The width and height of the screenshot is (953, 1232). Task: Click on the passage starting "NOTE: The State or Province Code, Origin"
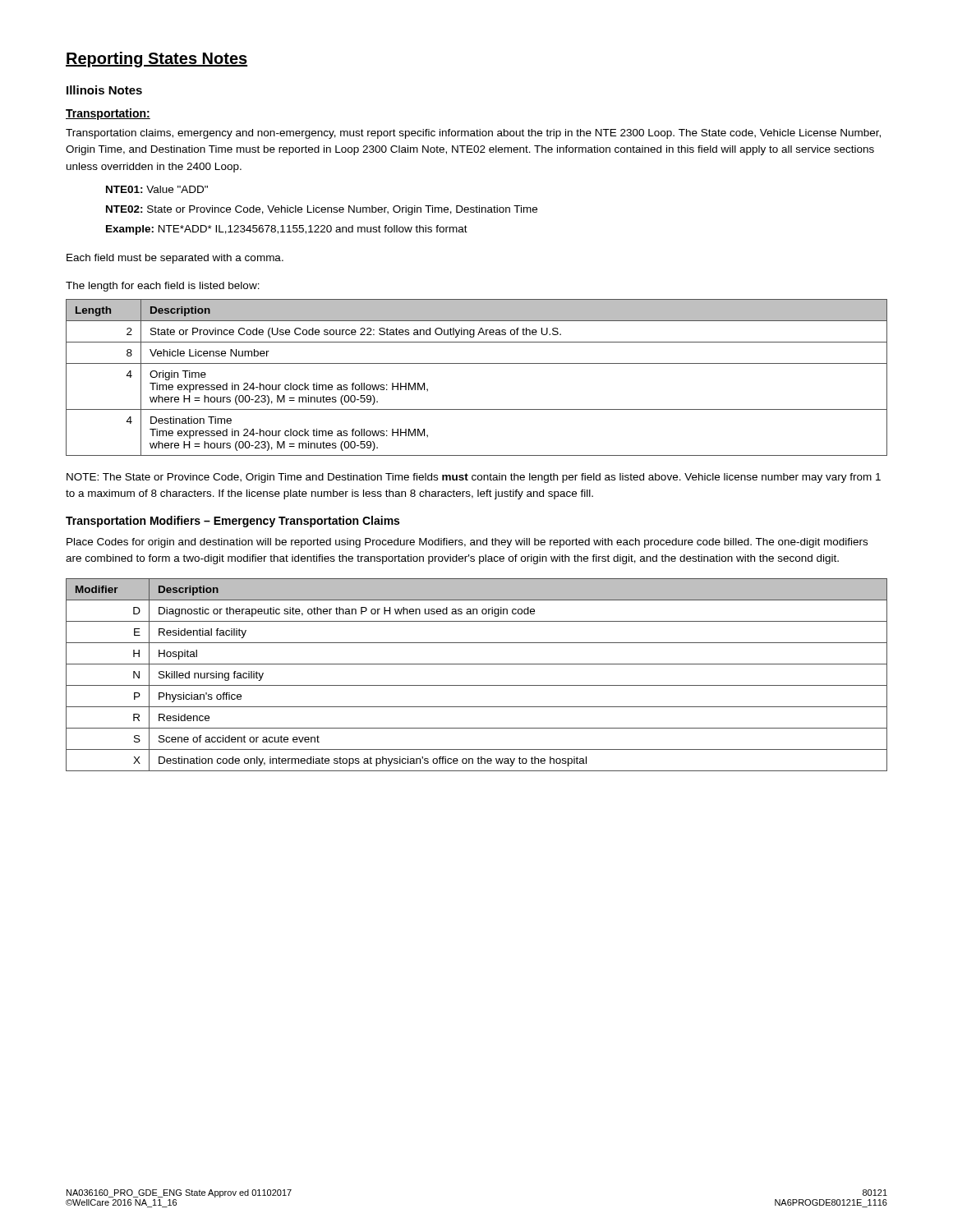(x=473, y=485)
